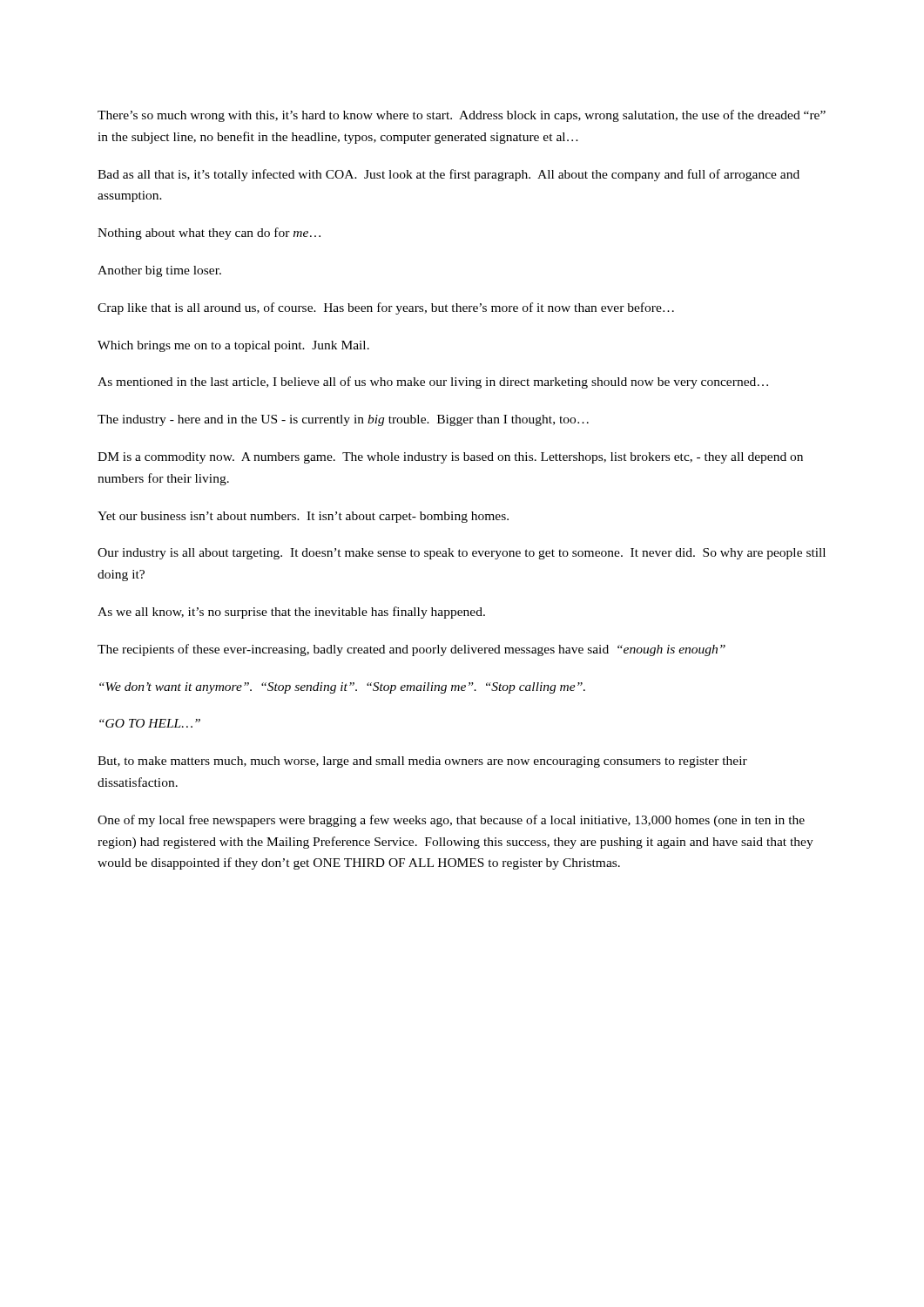Point to the block starting "There’s so much"
The image size is (924, 1307).
coord(462,125)
